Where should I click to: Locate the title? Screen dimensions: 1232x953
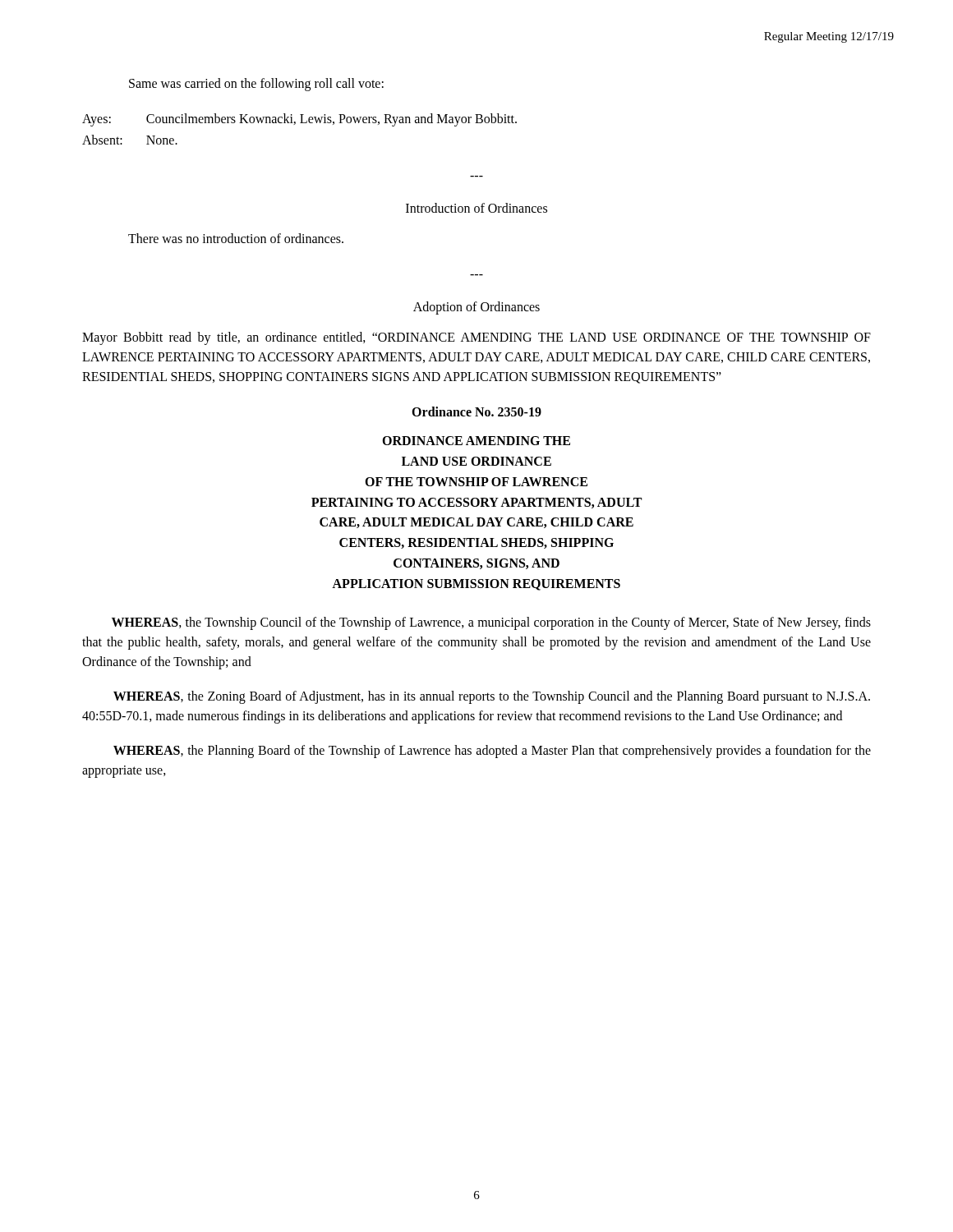pyautogui.click(x=476, y=512)
